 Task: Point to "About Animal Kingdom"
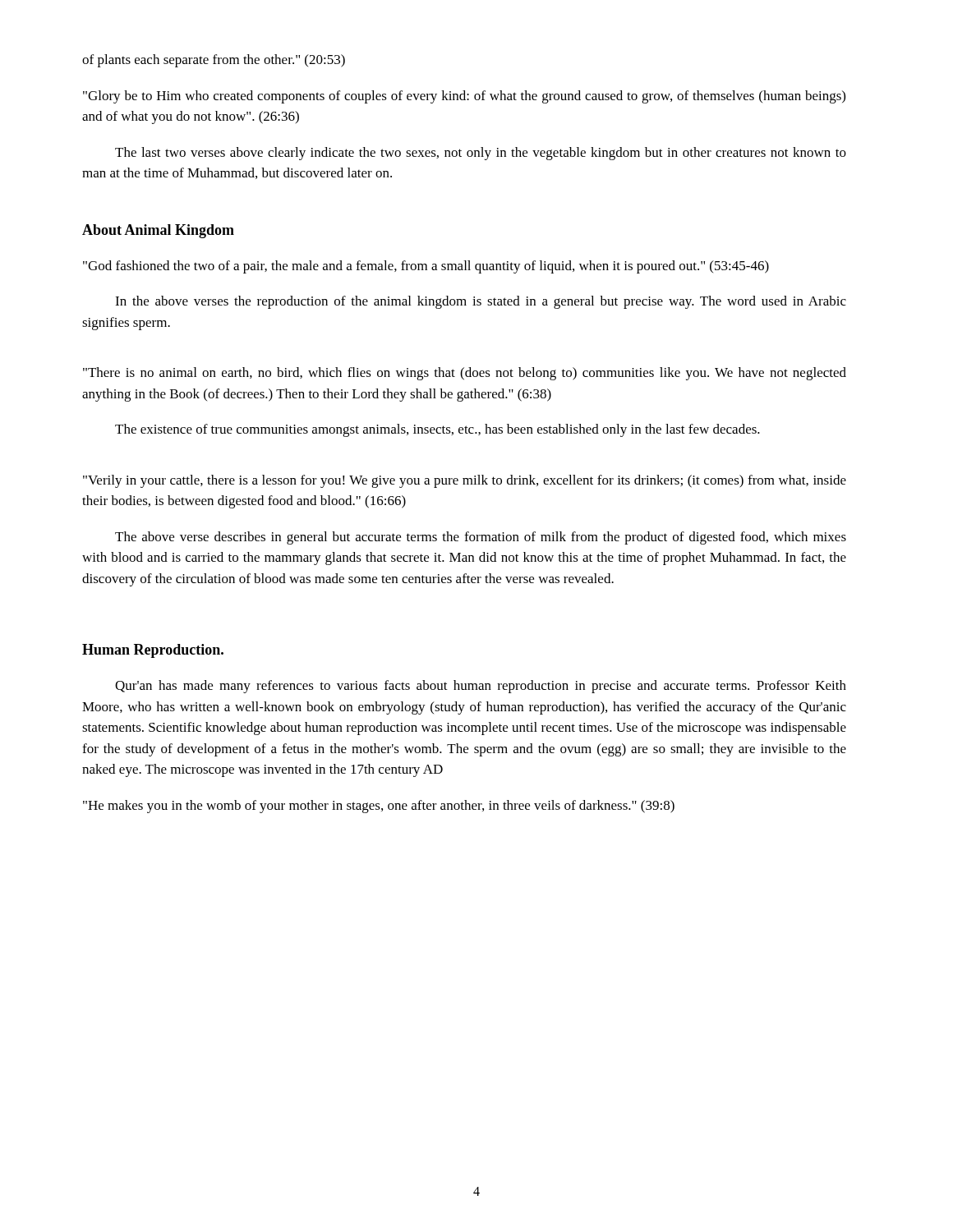coord(158,230)
